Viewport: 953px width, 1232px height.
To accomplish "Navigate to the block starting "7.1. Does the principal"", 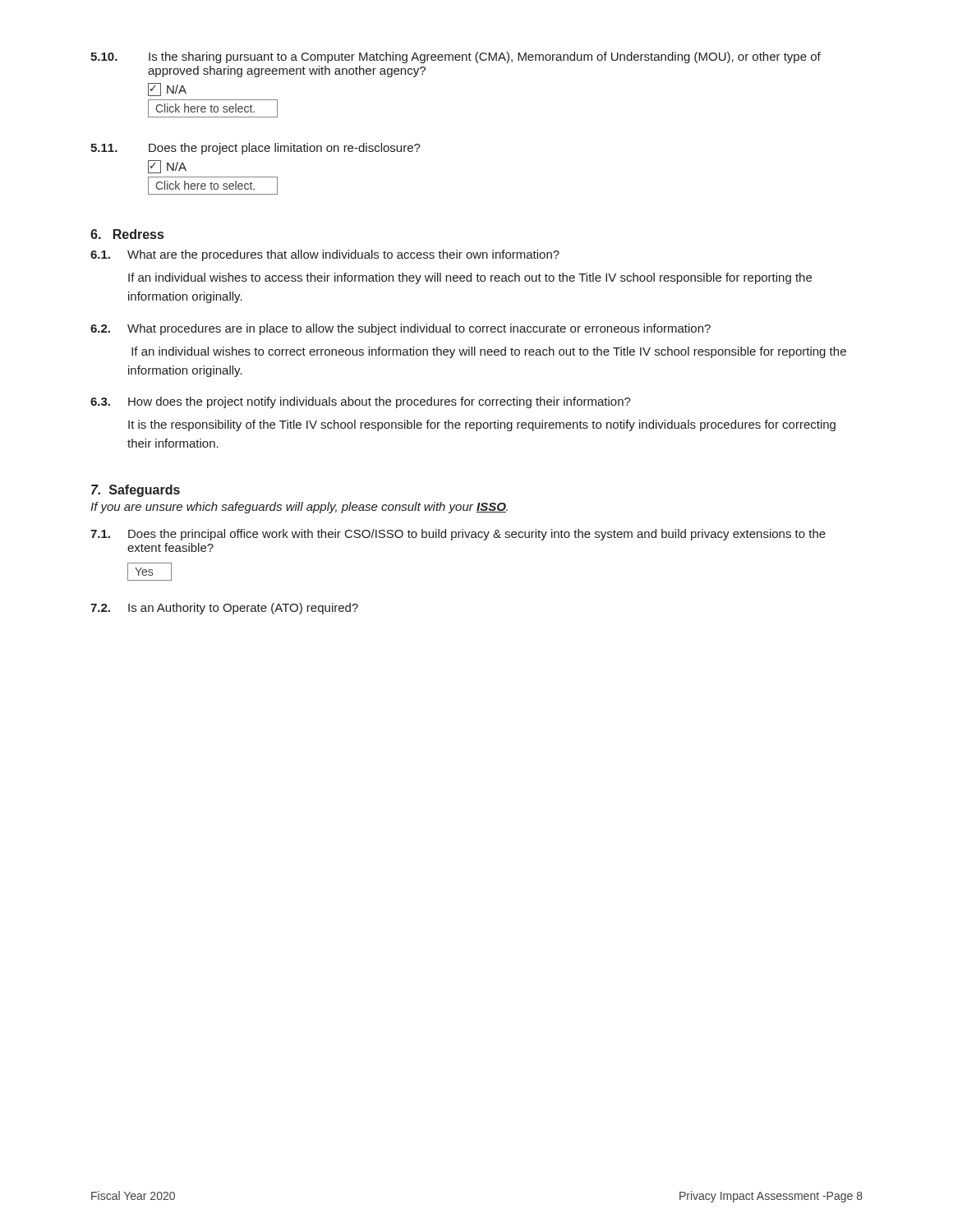I will tap(458, 535).
